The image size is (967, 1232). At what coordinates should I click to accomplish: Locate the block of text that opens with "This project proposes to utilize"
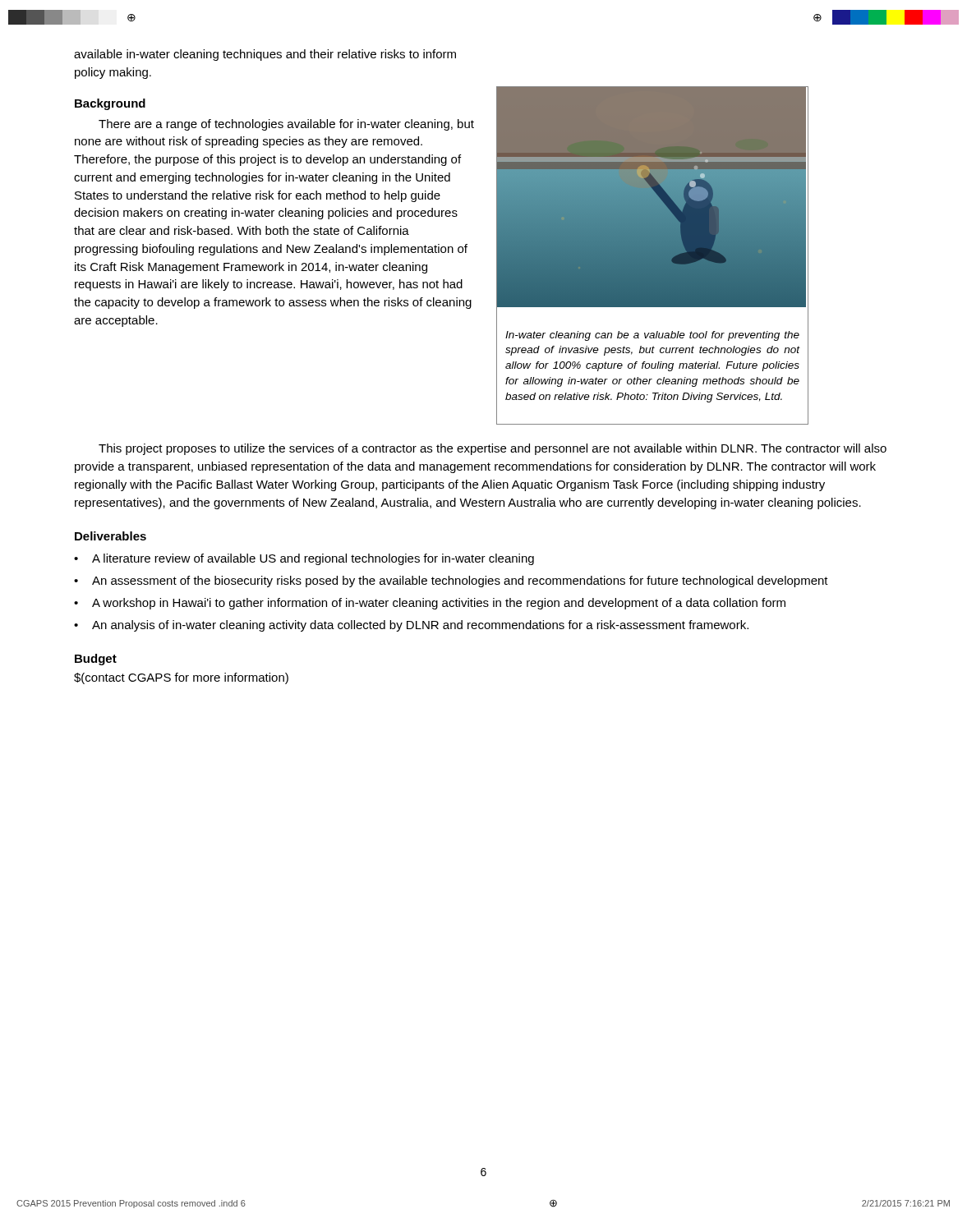coord(485,476)
